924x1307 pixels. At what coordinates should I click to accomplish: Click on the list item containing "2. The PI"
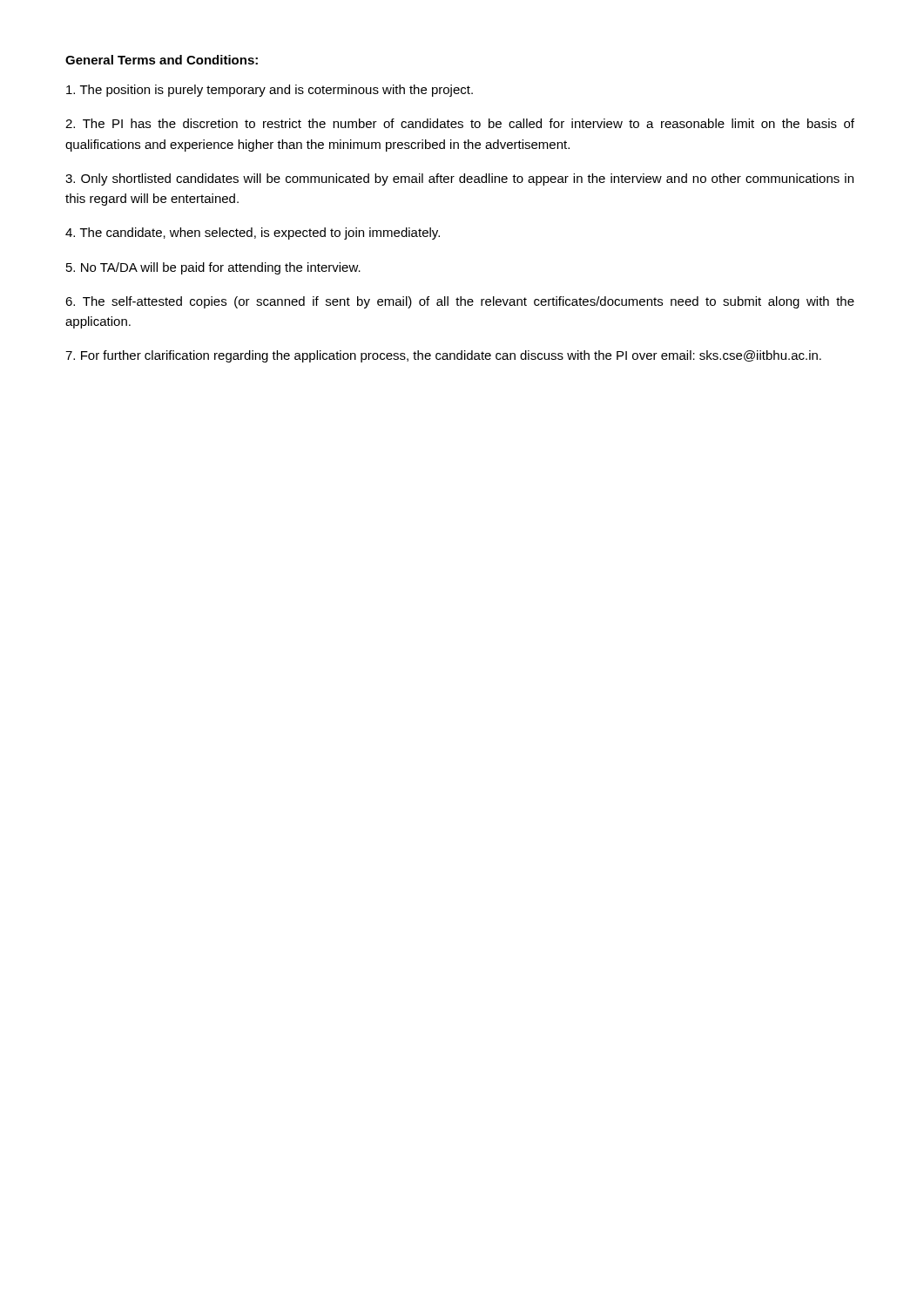click(x=460, y=134)
